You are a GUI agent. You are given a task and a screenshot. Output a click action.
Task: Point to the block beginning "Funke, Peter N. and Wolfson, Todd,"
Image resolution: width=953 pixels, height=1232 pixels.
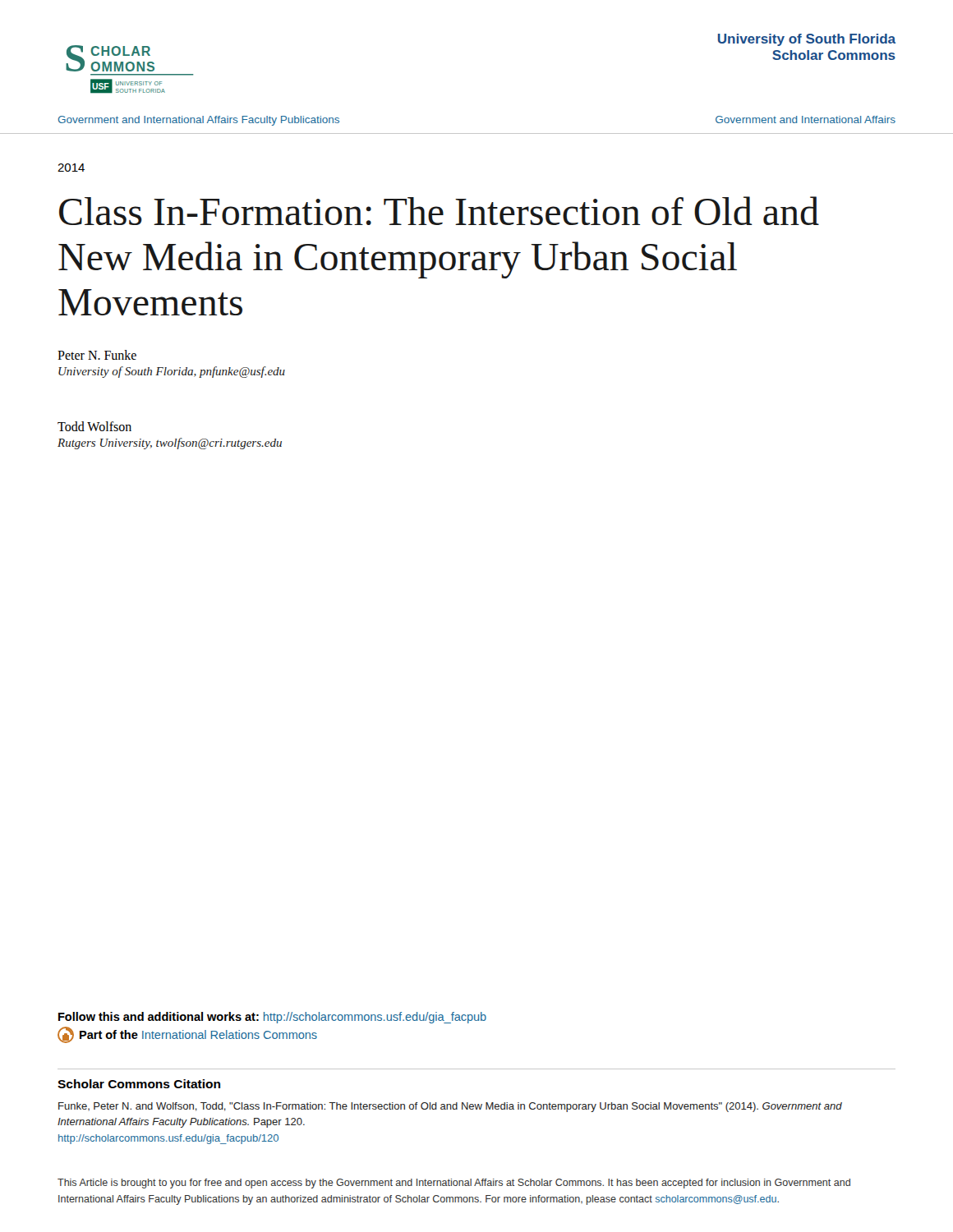pyautogui.click(x=450, y=1107)
